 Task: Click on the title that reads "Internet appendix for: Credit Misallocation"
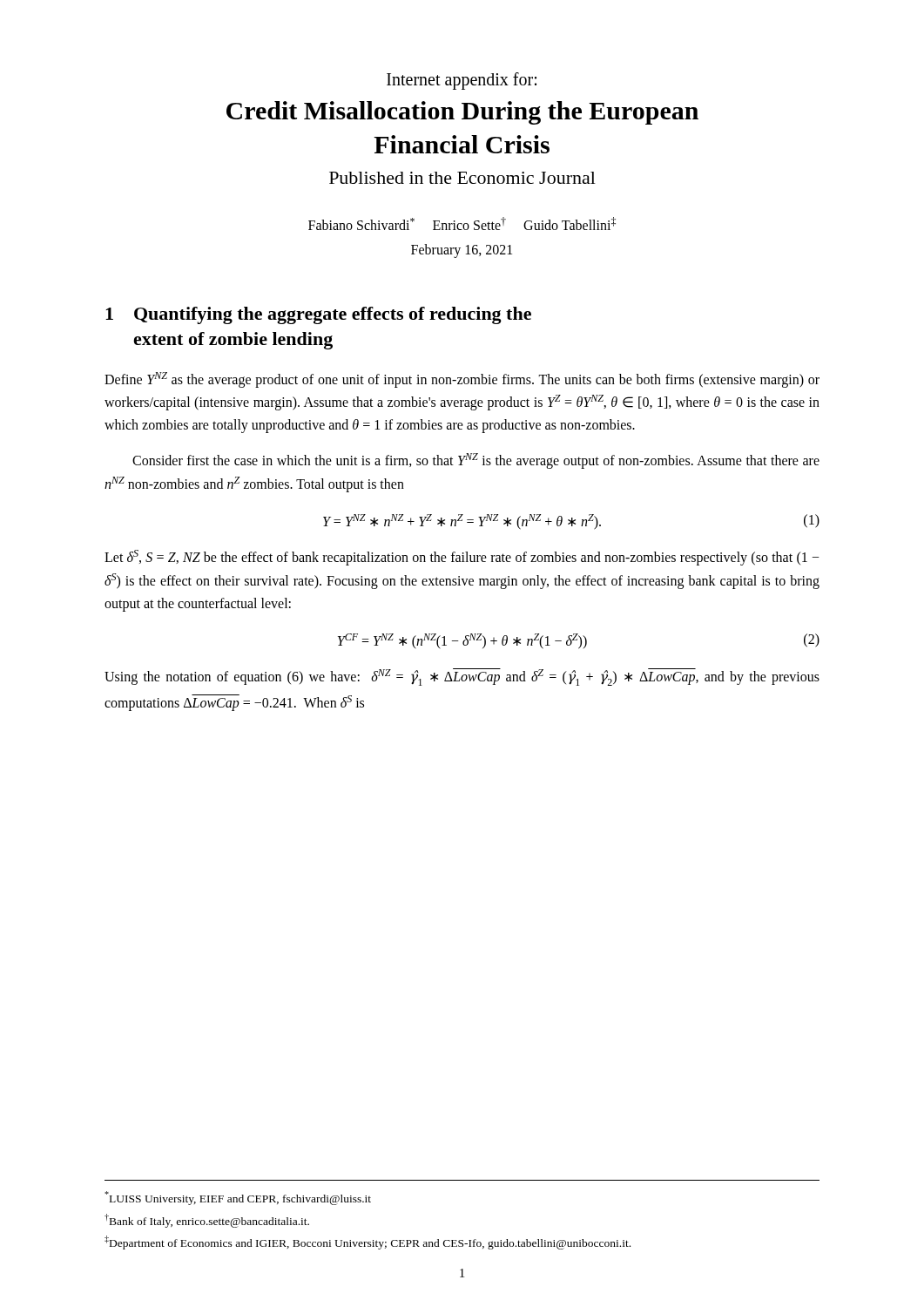(x=462, y=129)
